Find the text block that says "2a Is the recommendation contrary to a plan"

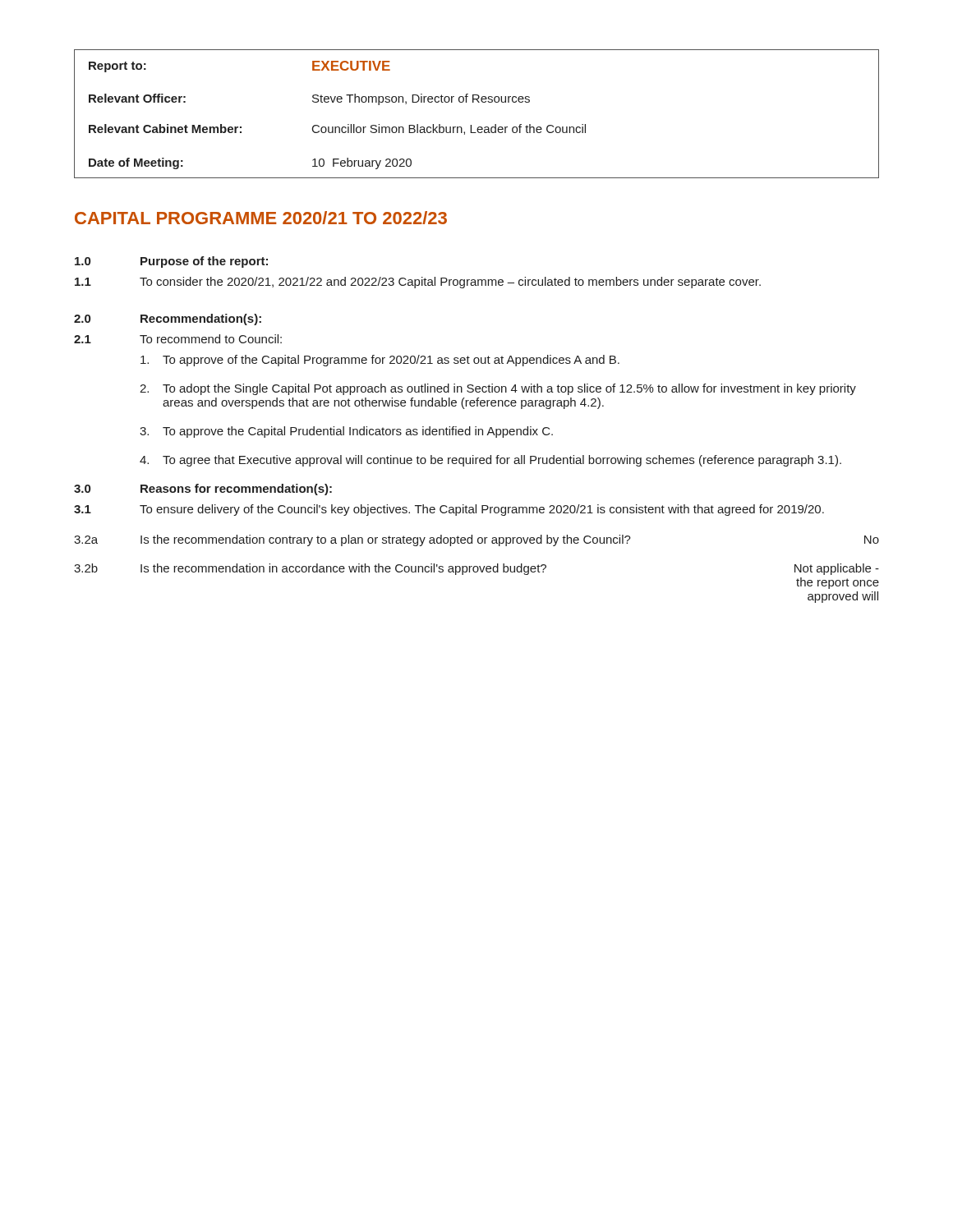pos(476,539)
